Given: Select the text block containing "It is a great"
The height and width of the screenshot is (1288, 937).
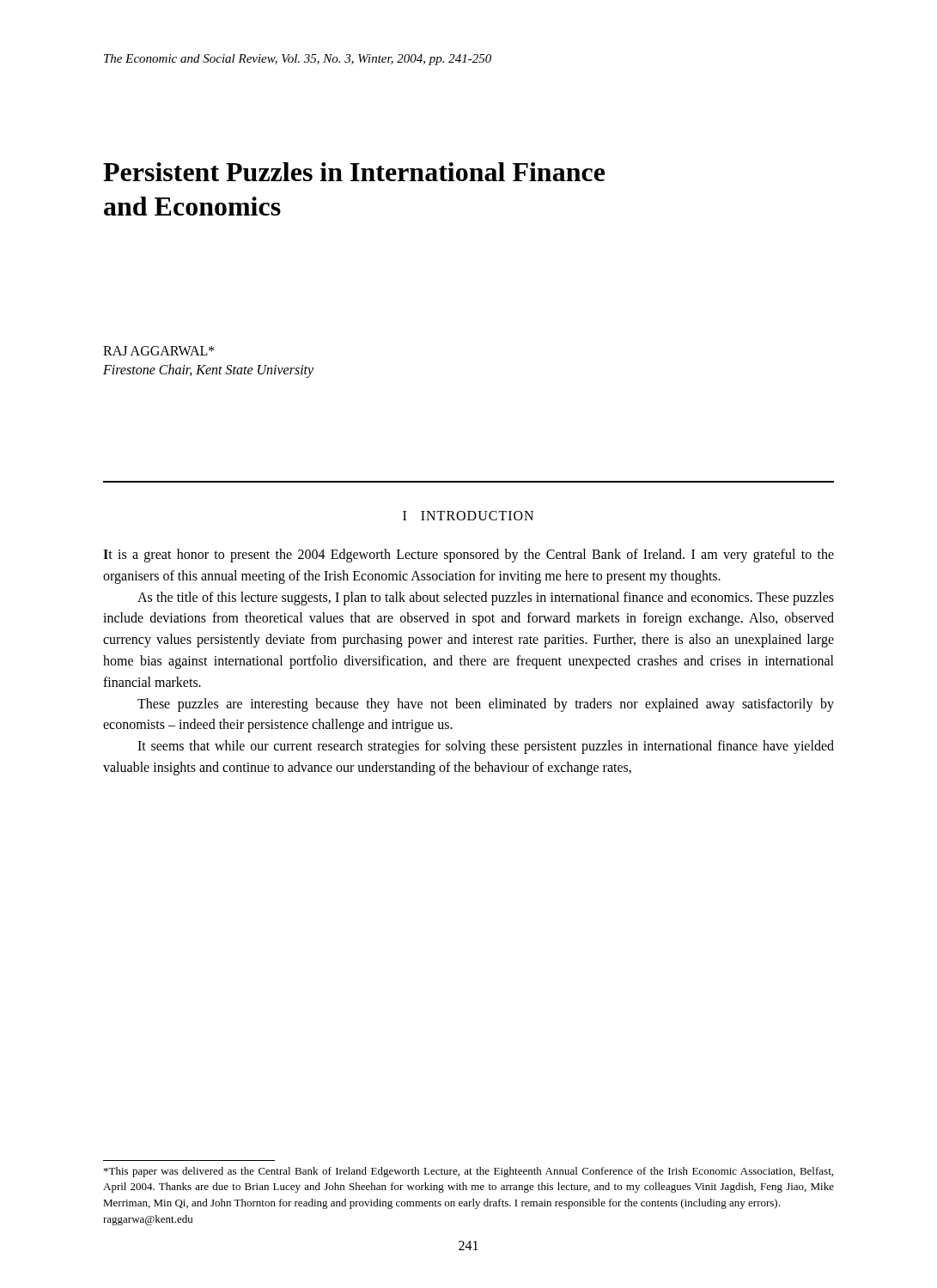Looking at the screenshot, I should click(x=468, y=662).
